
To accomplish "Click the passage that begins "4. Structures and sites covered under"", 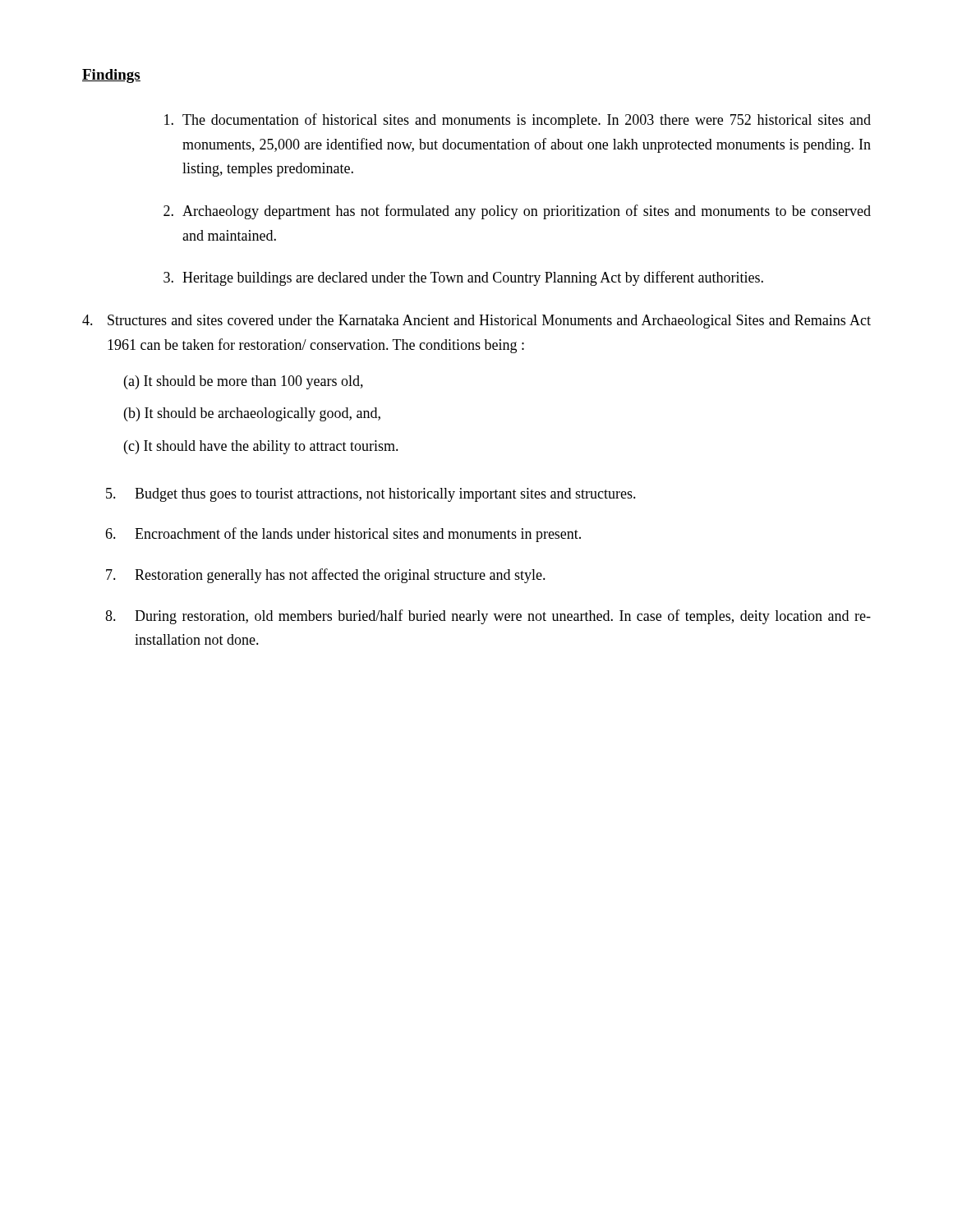I will (x=476, y=322).
